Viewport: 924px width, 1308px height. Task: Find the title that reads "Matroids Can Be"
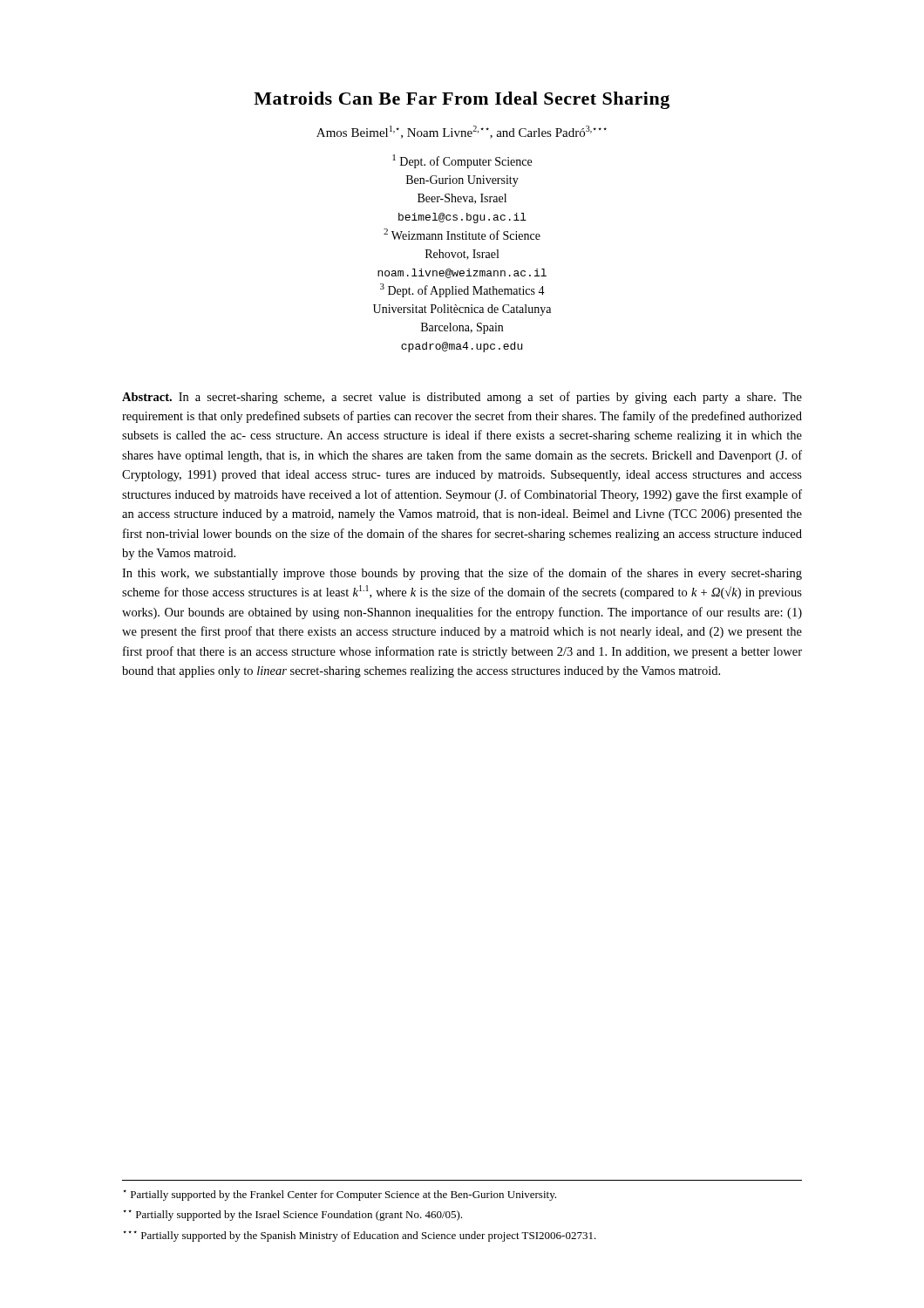[x=462, y=221]
